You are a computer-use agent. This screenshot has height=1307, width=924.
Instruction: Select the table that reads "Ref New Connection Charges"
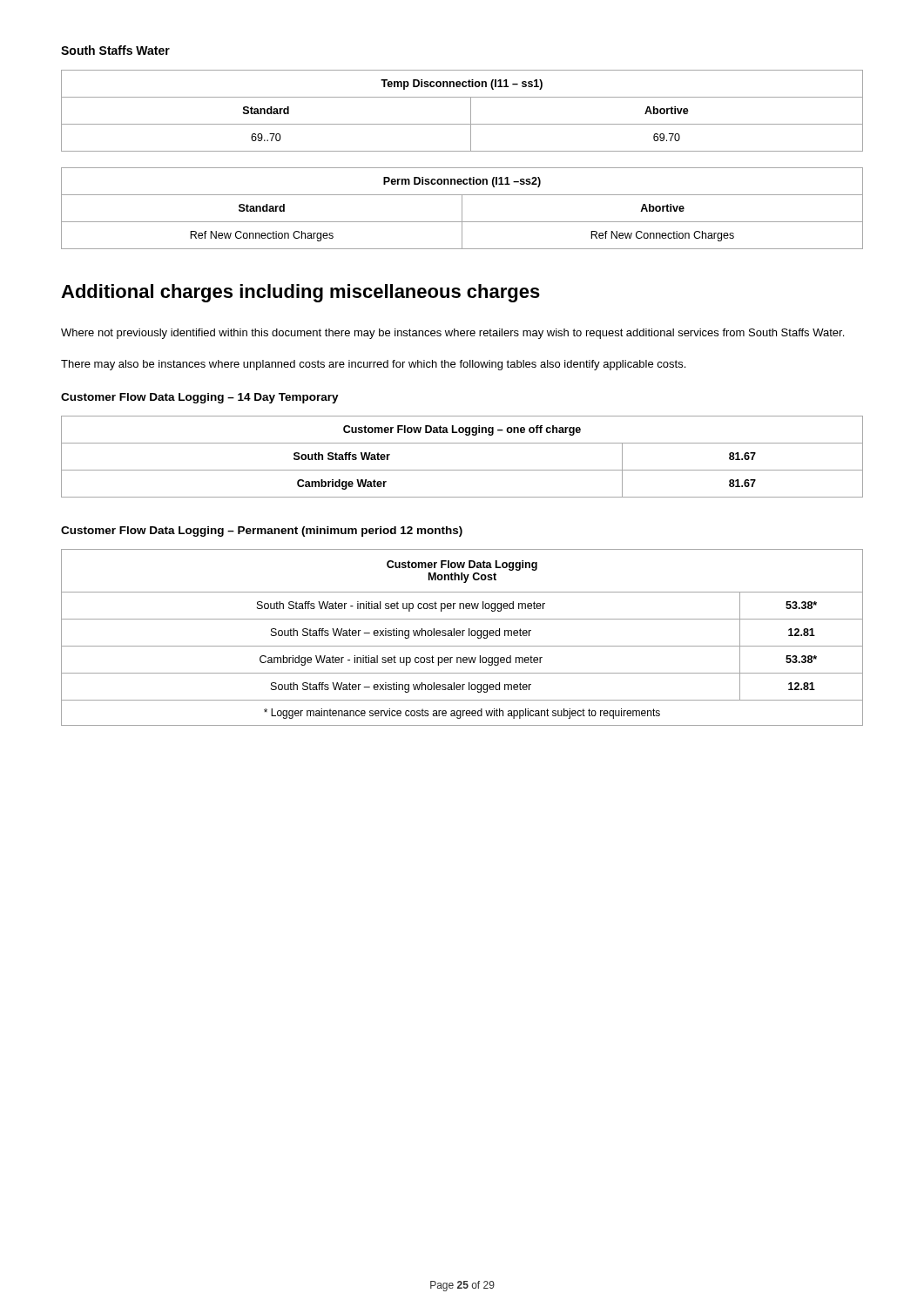tap(462, 208)
